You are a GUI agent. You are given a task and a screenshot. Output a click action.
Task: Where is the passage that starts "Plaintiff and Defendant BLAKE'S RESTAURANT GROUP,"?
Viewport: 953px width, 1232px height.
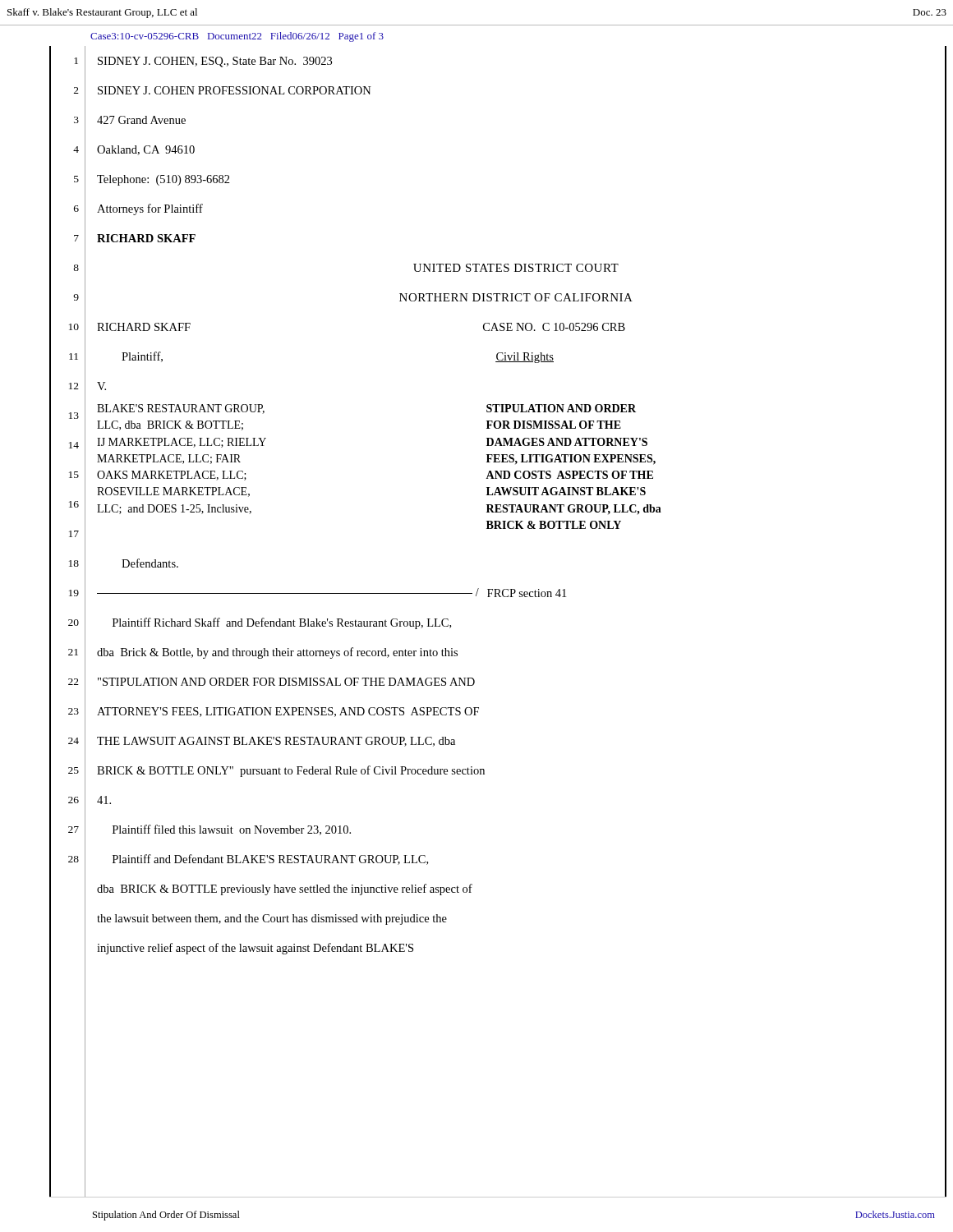pos(263,859)
